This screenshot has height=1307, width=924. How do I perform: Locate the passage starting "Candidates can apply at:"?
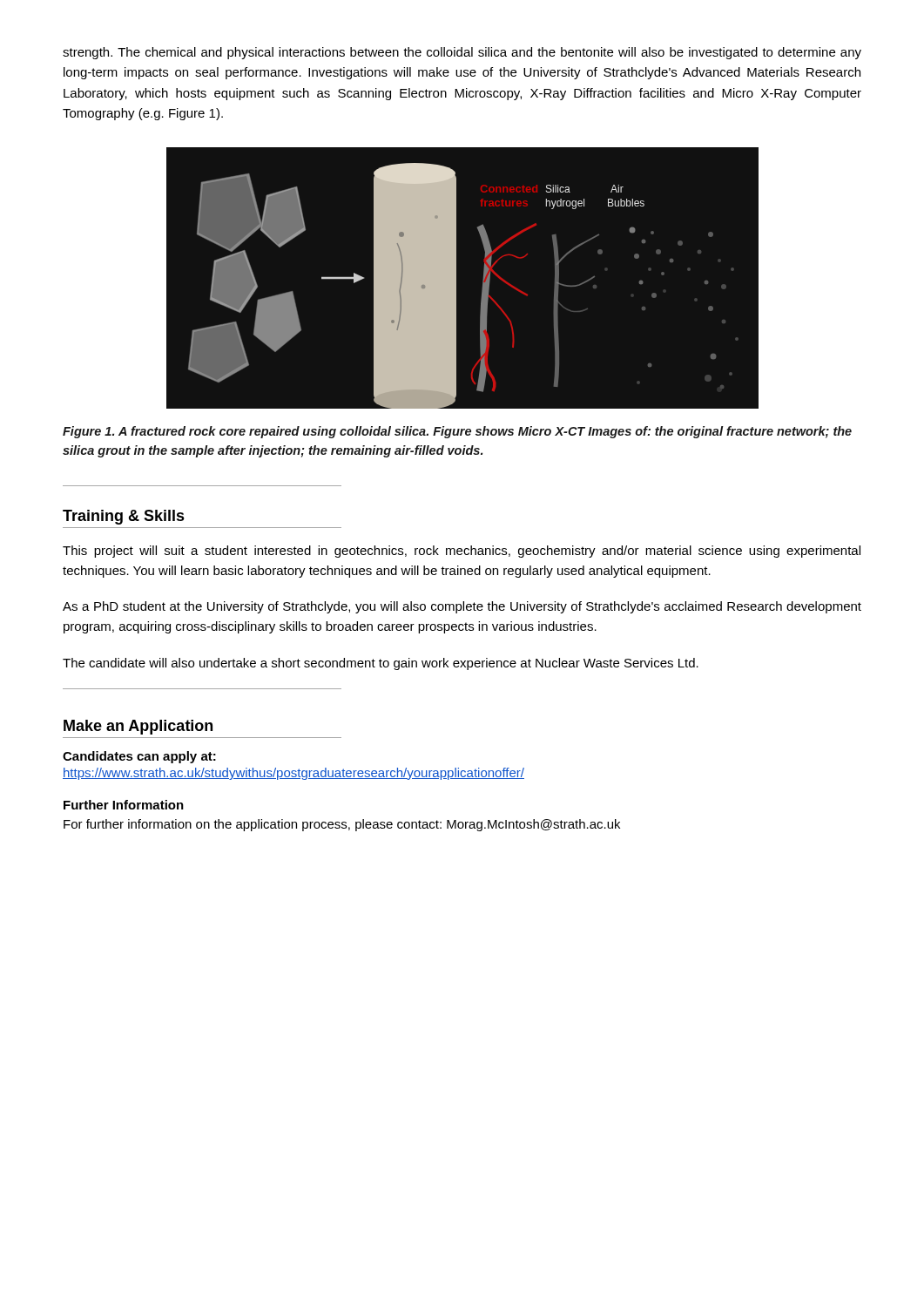tap(139, 757)
